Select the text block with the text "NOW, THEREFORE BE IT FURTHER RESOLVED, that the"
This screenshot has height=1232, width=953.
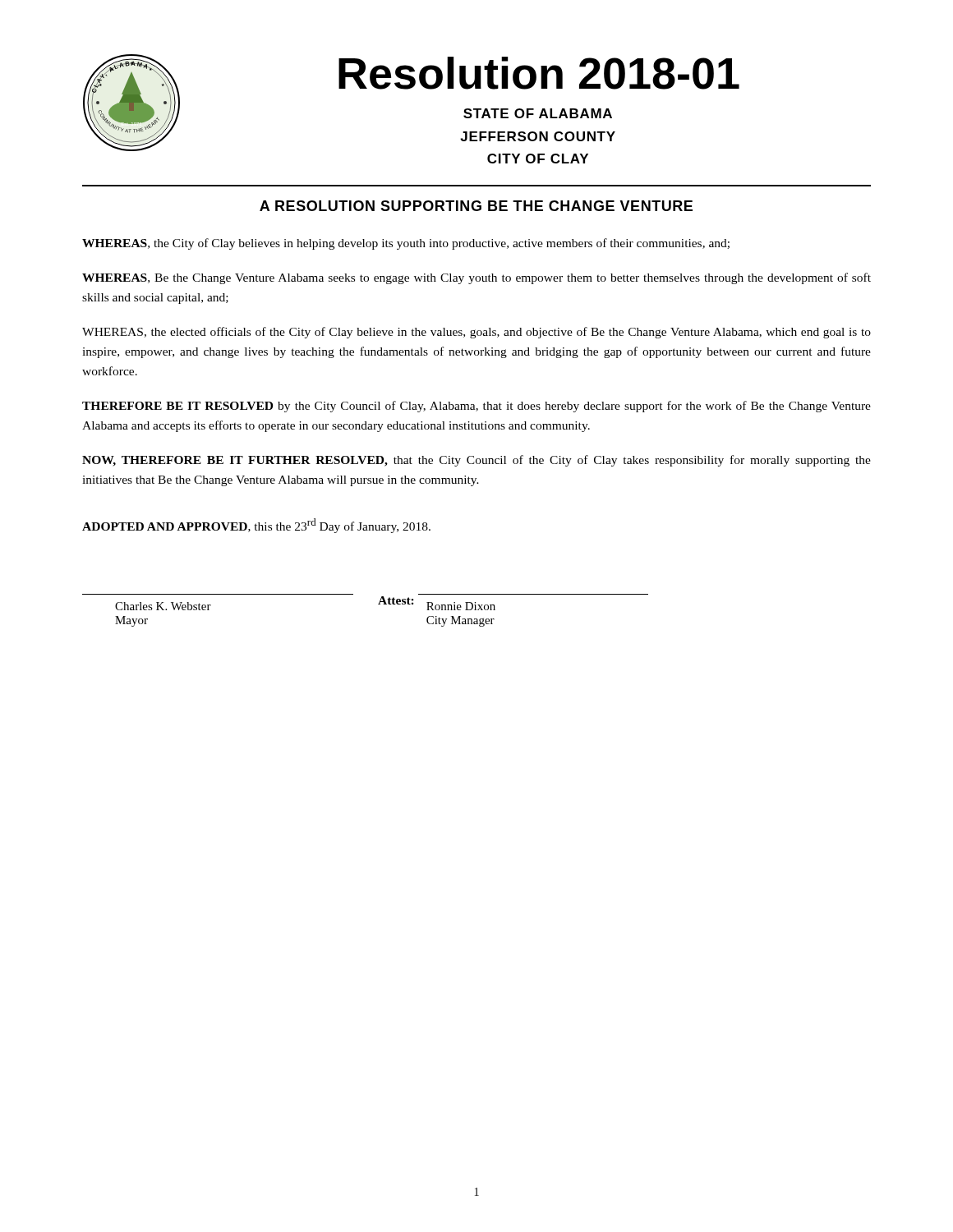476,469
